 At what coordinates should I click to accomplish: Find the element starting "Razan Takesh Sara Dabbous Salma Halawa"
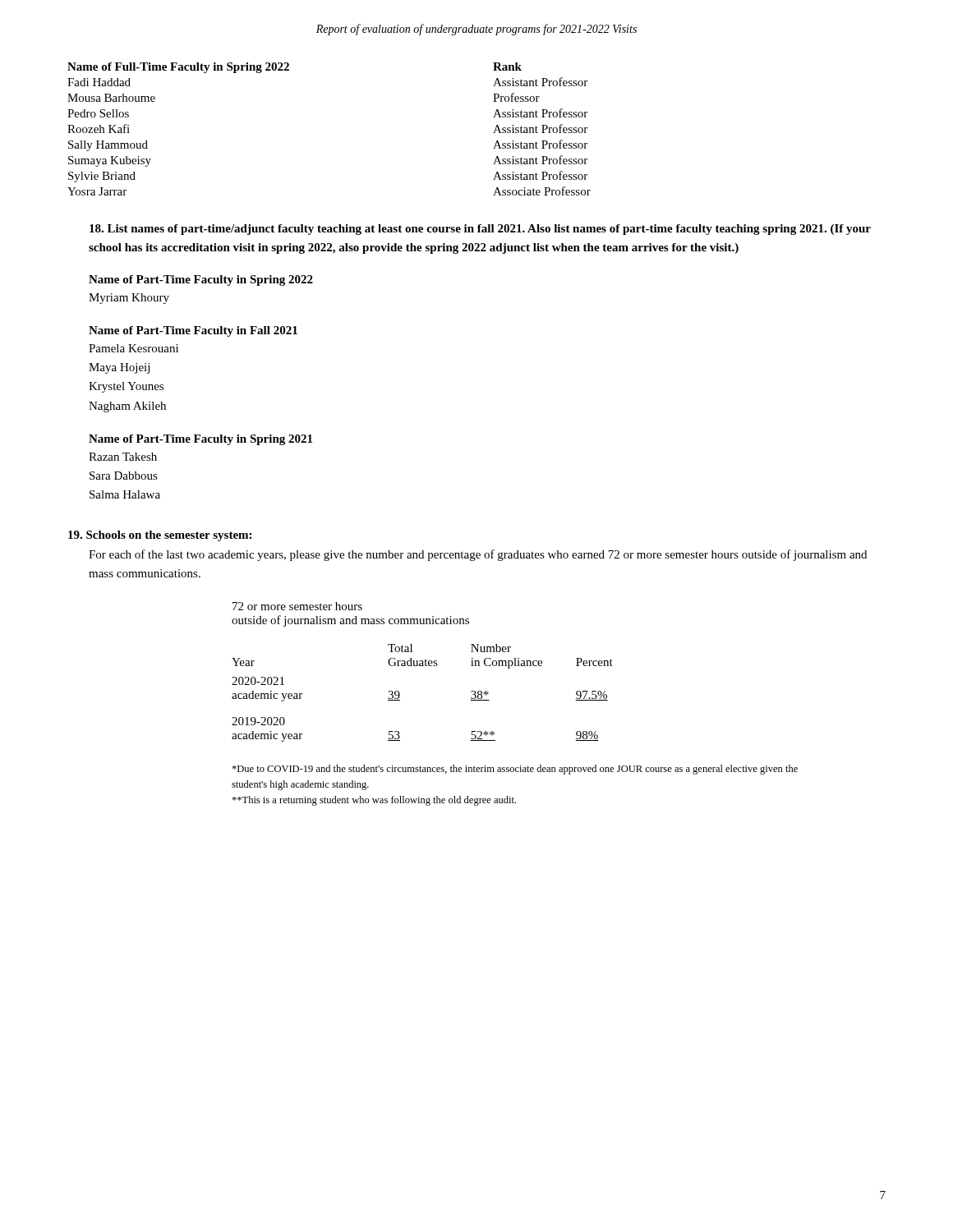coord(123,457)
